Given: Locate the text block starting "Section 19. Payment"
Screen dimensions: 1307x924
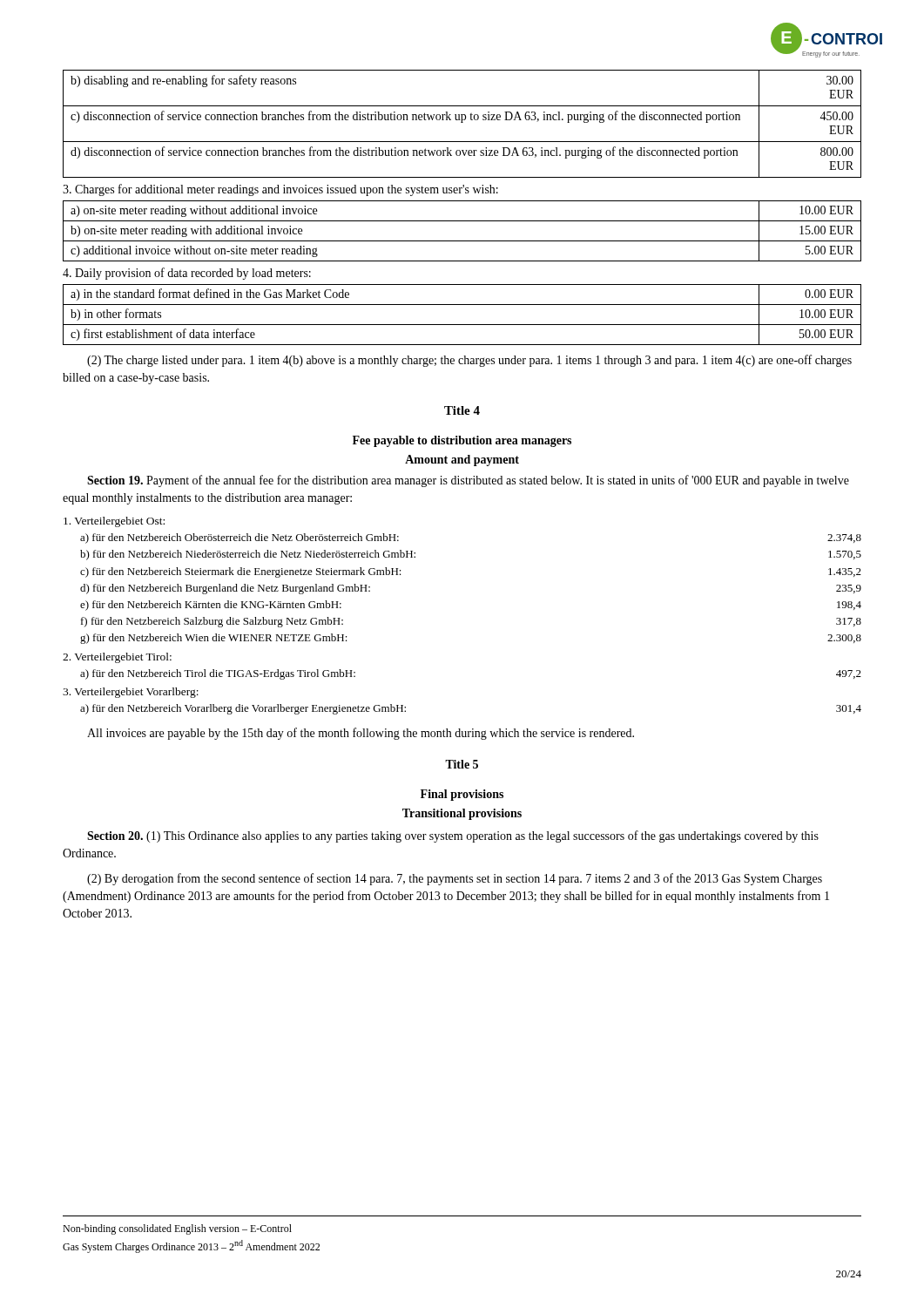Looking at the screenshot, I should (x=456, y=489).
